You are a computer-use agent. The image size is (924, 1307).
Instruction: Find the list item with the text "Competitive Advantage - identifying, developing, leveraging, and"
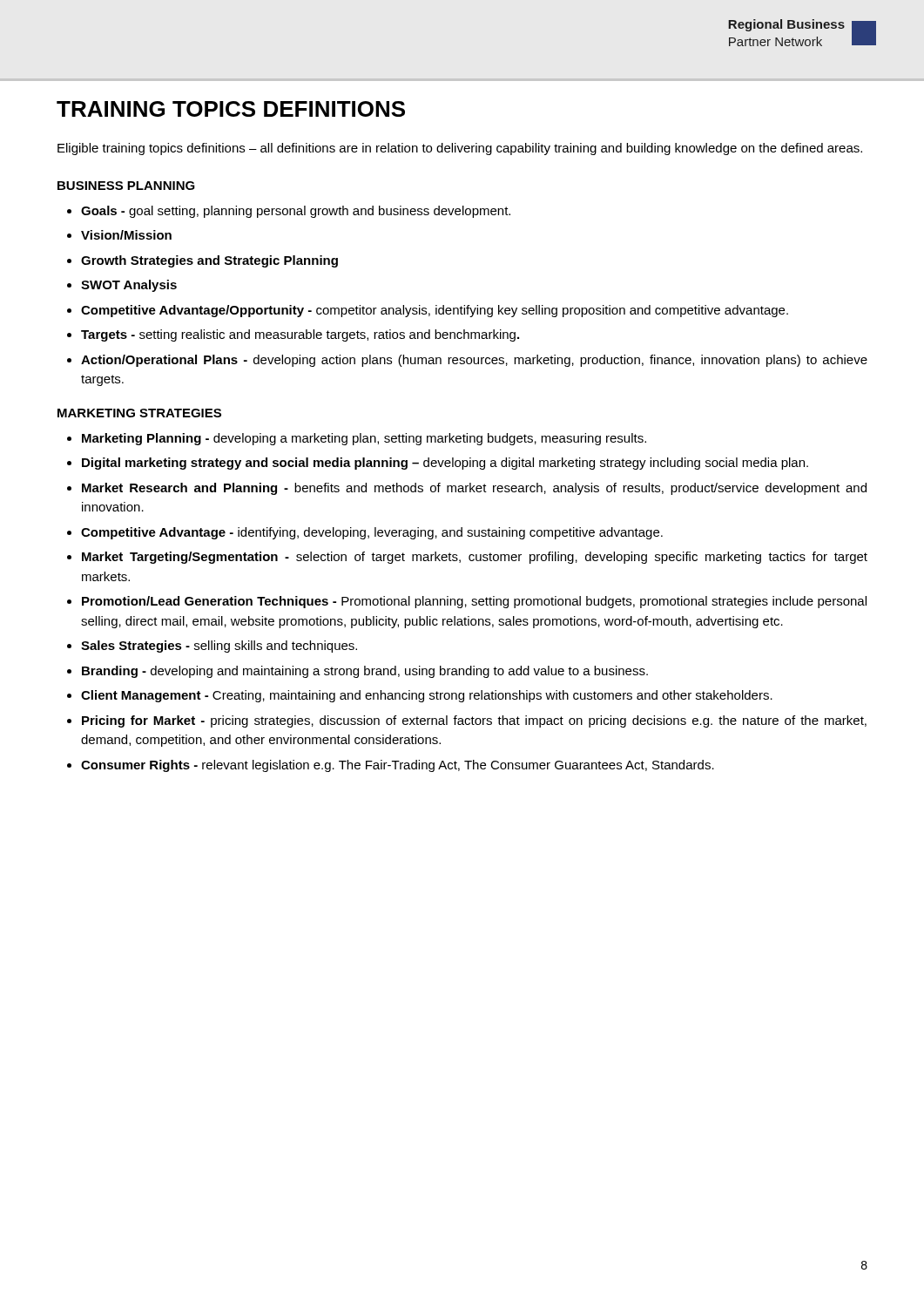[372, 531]
